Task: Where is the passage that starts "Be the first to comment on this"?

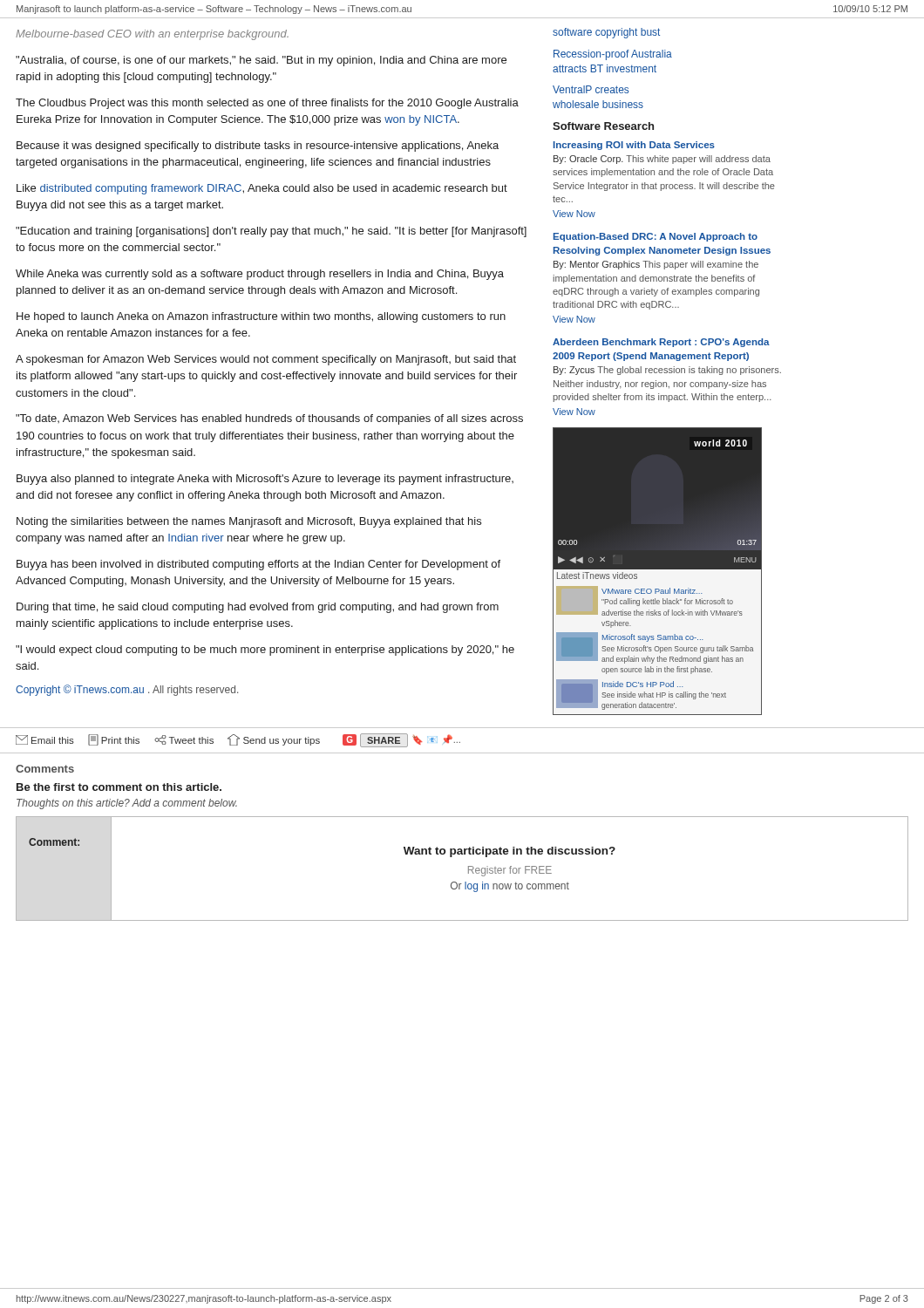Action: tap(119, 787)
